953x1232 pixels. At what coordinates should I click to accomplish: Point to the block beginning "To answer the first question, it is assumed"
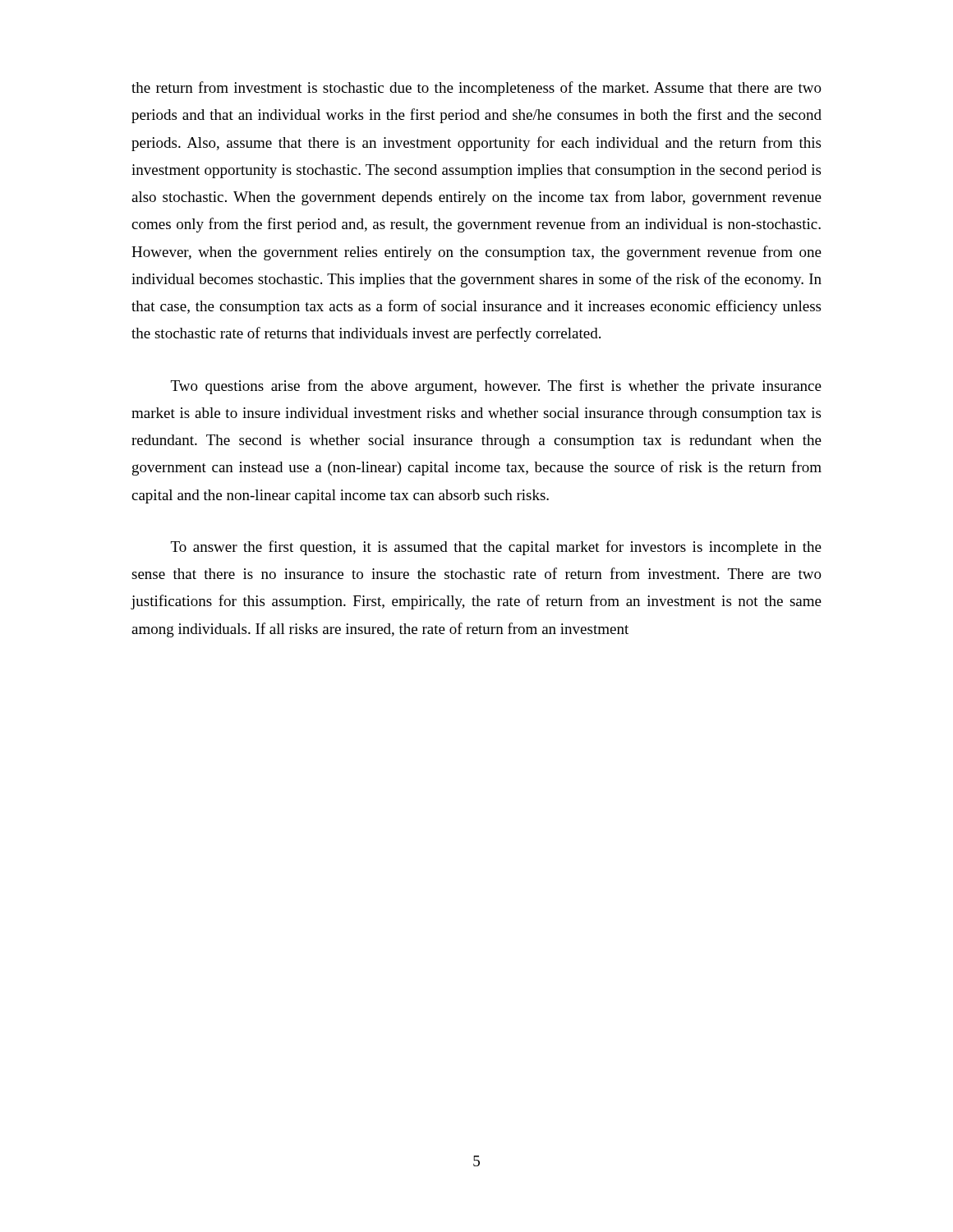476,587
